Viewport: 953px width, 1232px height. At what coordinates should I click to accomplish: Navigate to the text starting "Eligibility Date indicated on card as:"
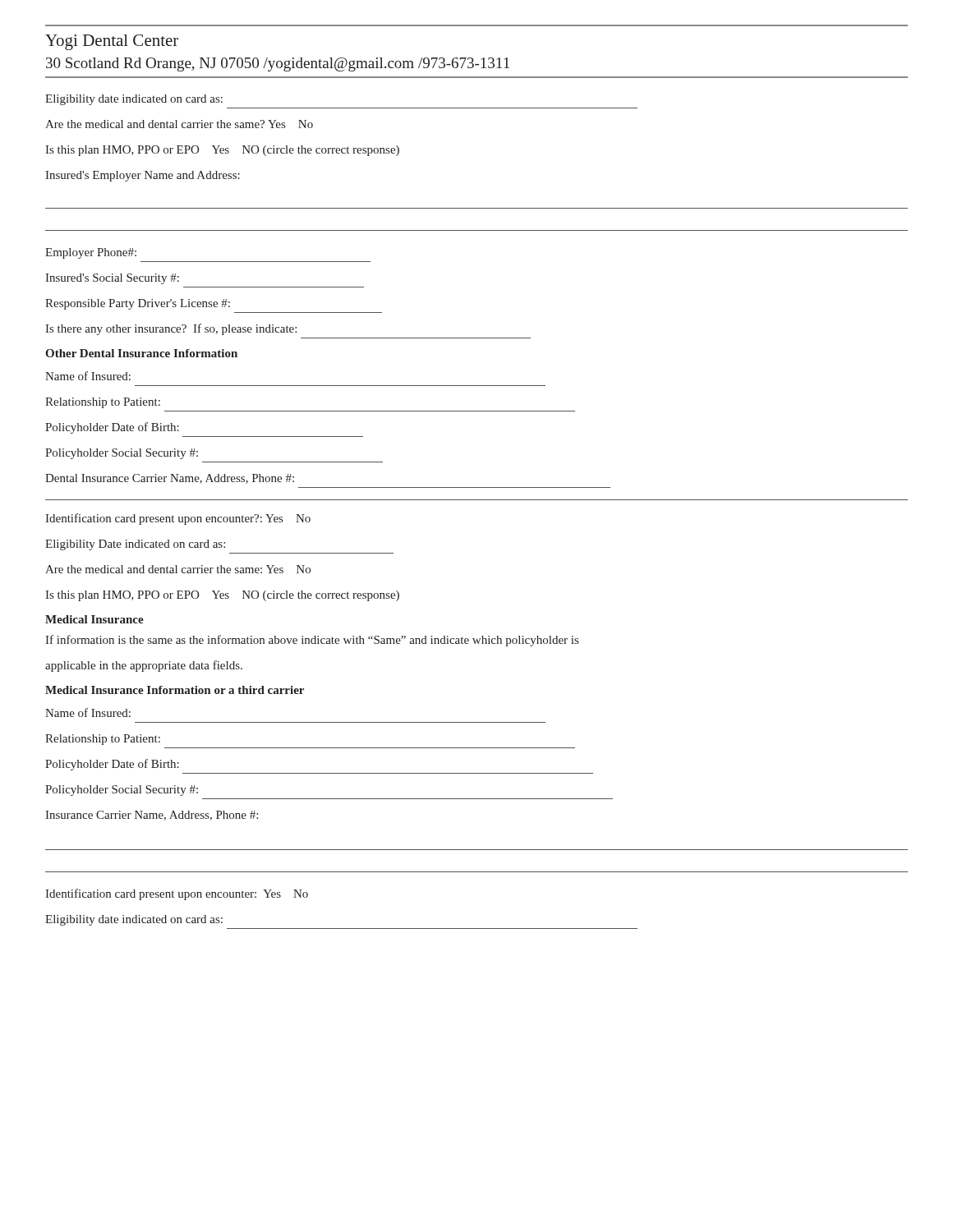219,545
